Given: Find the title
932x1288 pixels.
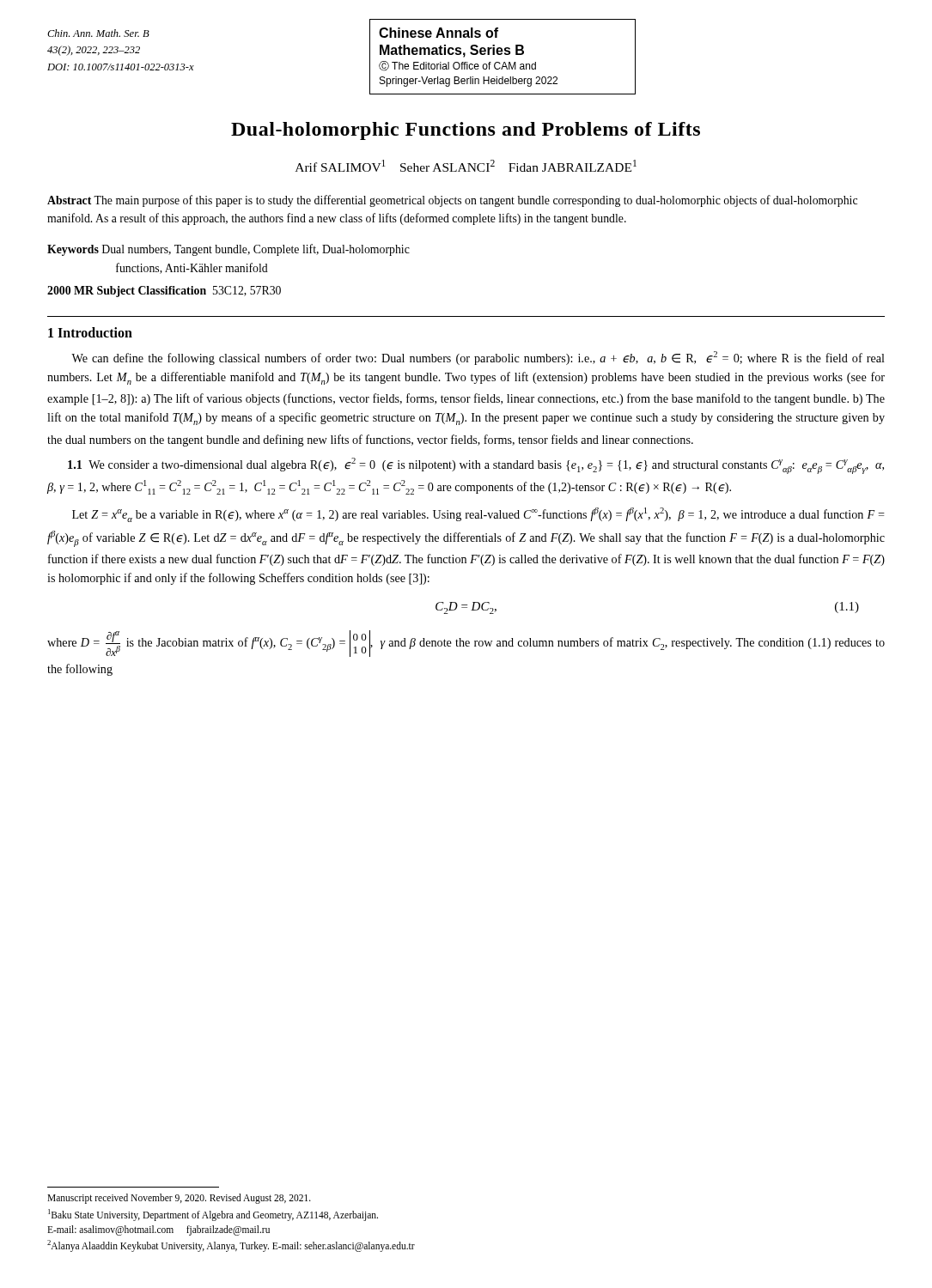Looking at the screenshot, I should click(466, 129).
